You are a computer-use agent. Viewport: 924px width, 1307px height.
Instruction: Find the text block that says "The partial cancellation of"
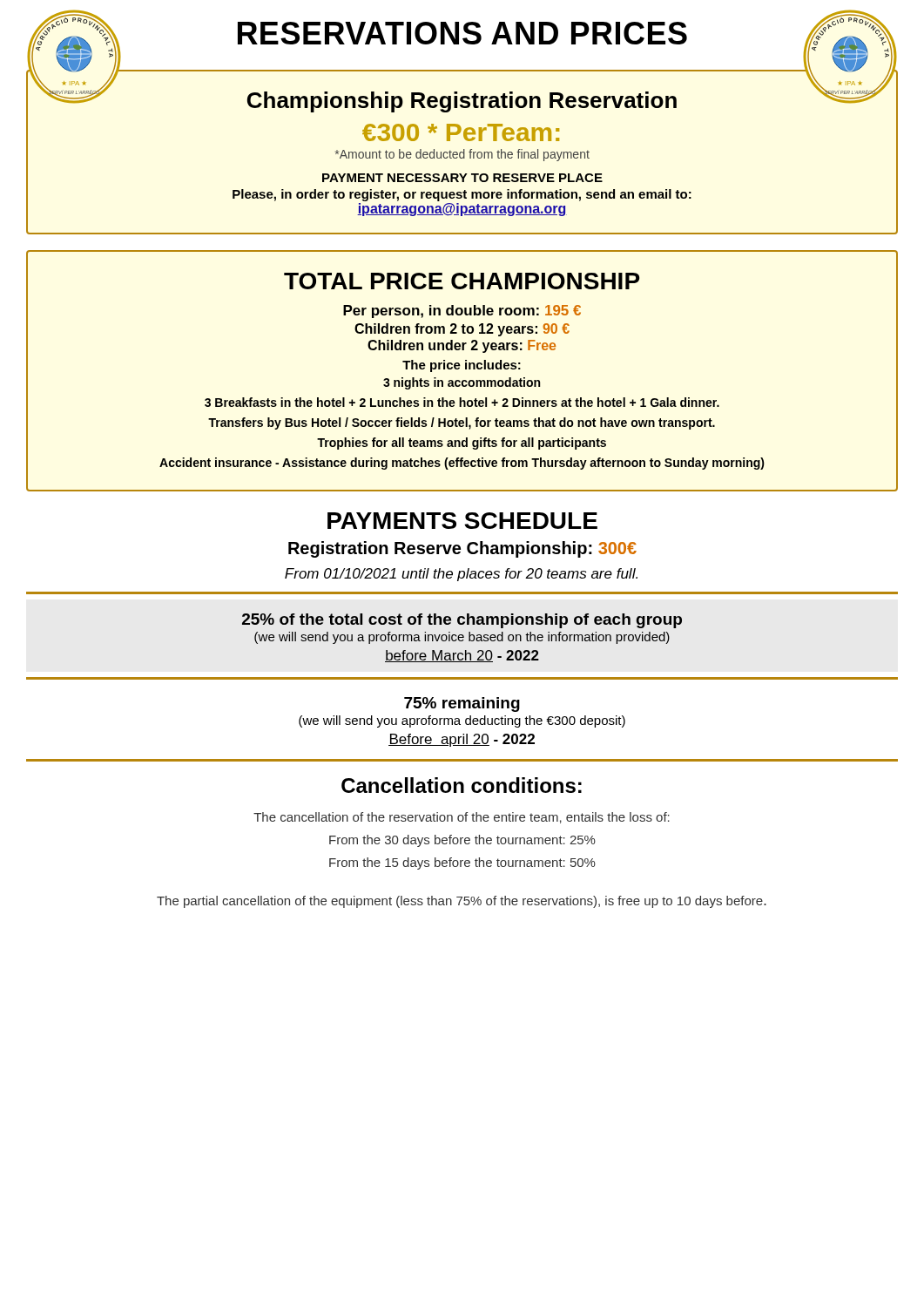point(462,900)
